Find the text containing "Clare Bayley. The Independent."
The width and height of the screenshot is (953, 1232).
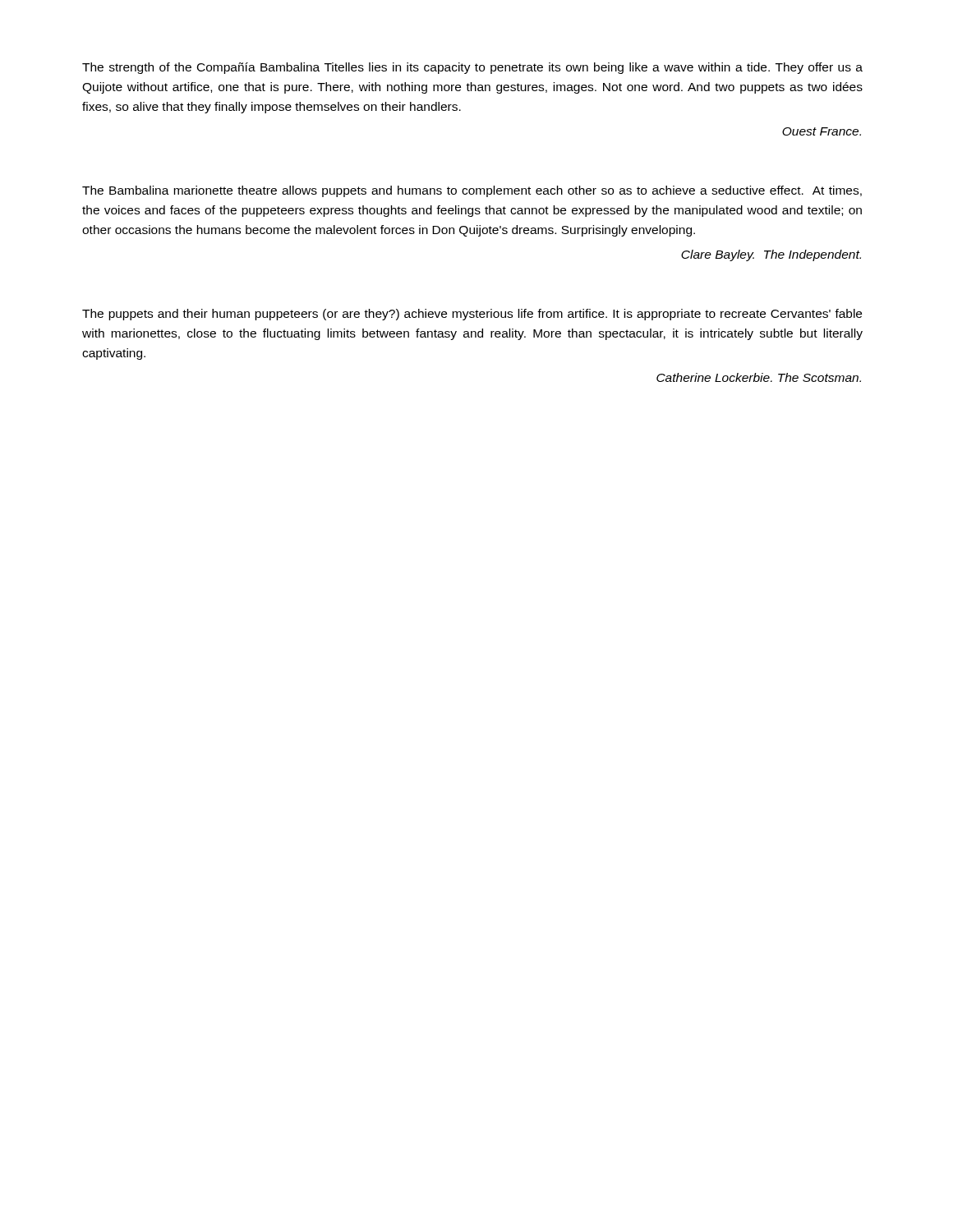coord(772,254)
